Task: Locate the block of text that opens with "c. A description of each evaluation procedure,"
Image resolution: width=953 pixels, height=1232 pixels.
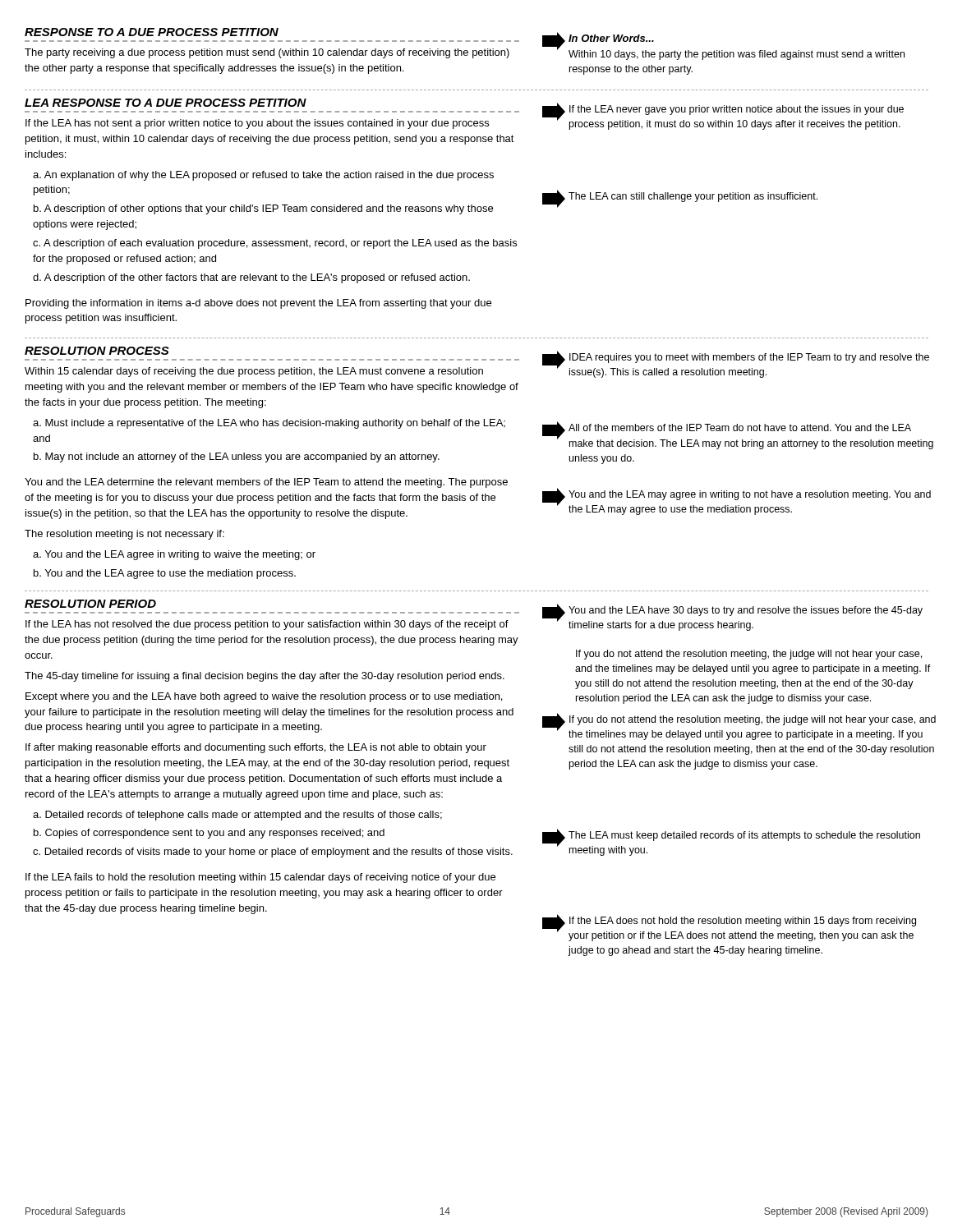Action: 275,250
